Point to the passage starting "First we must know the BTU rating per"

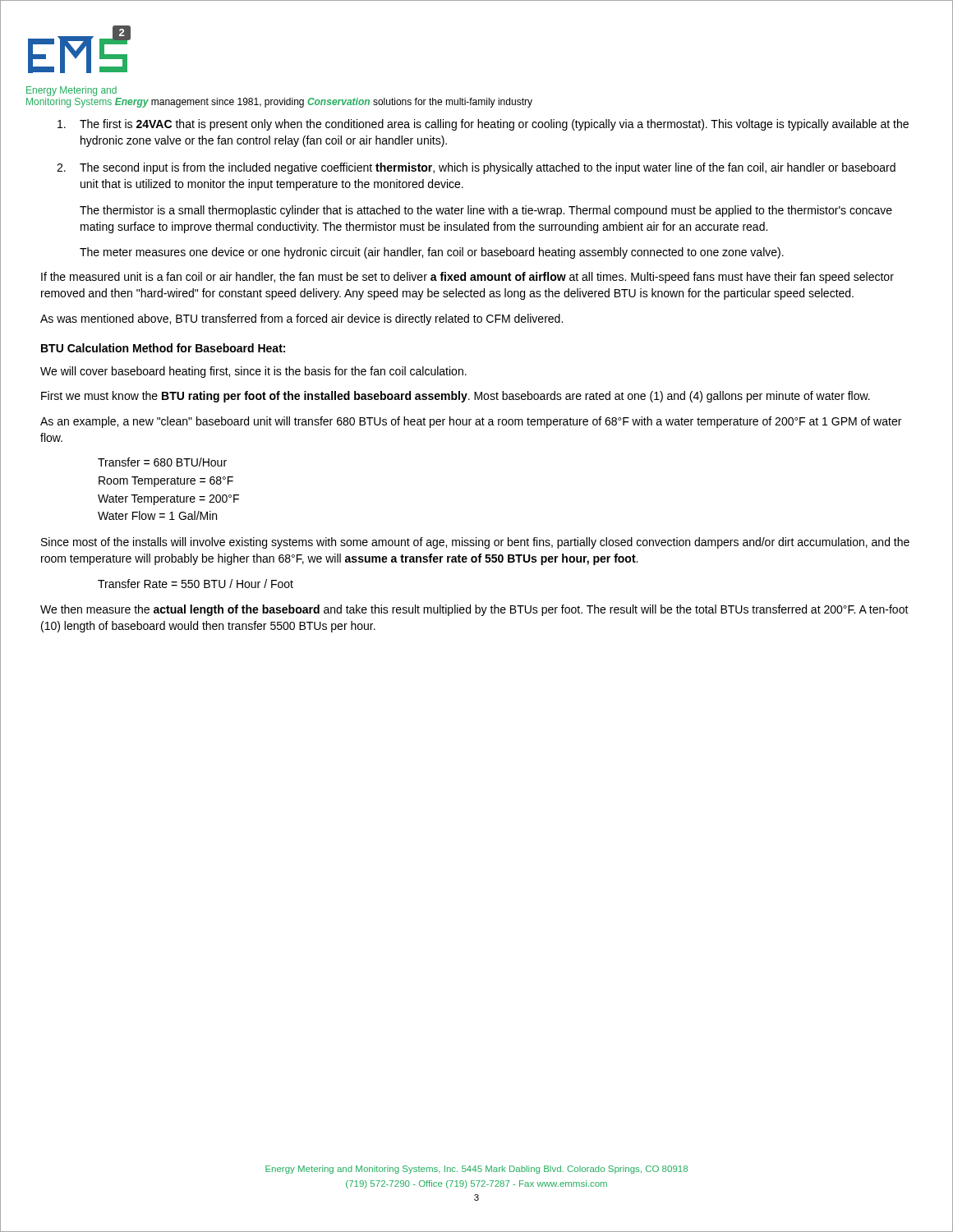coord(455,396)
